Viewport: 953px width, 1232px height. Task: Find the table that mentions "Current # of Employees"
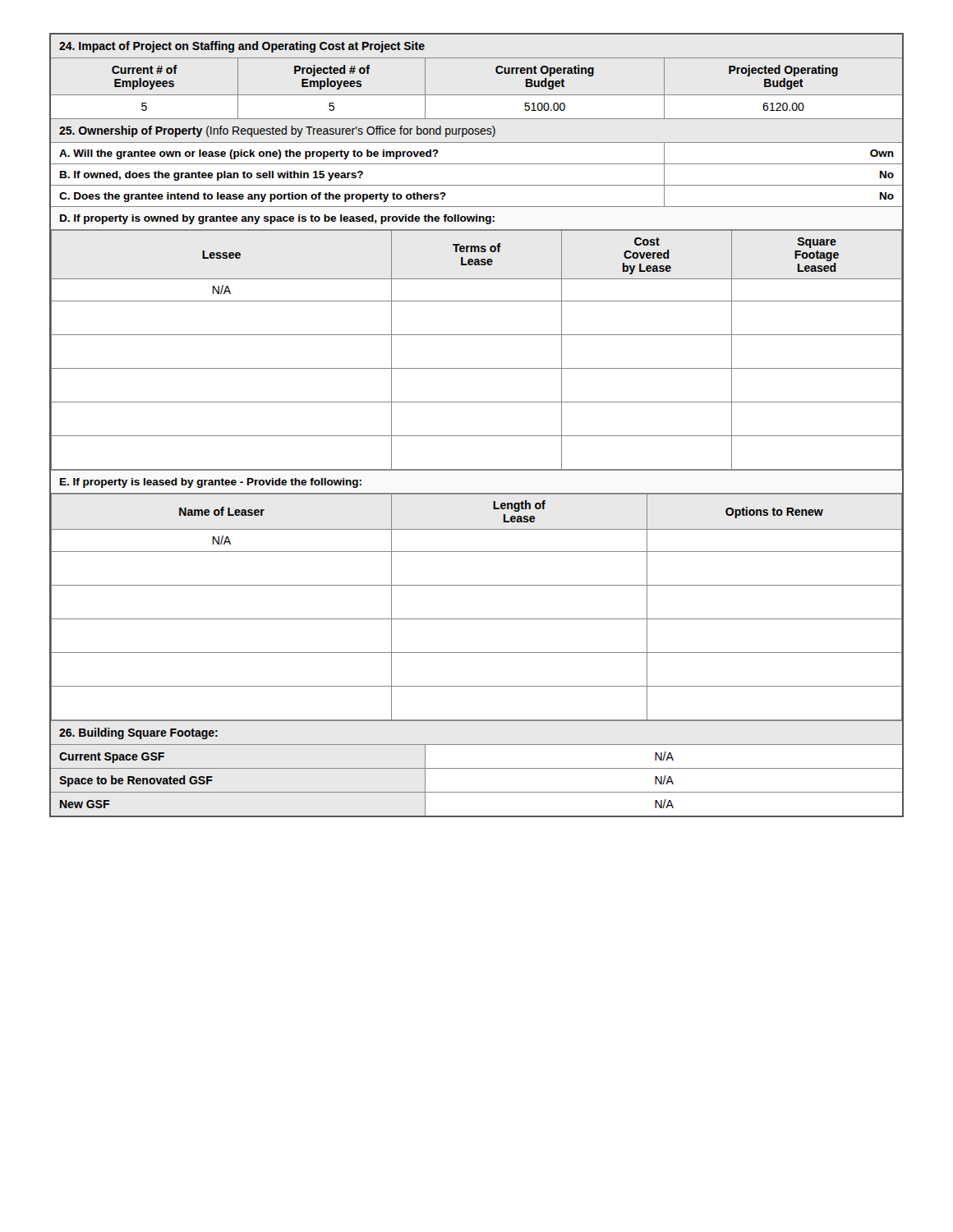coord(476,425)
